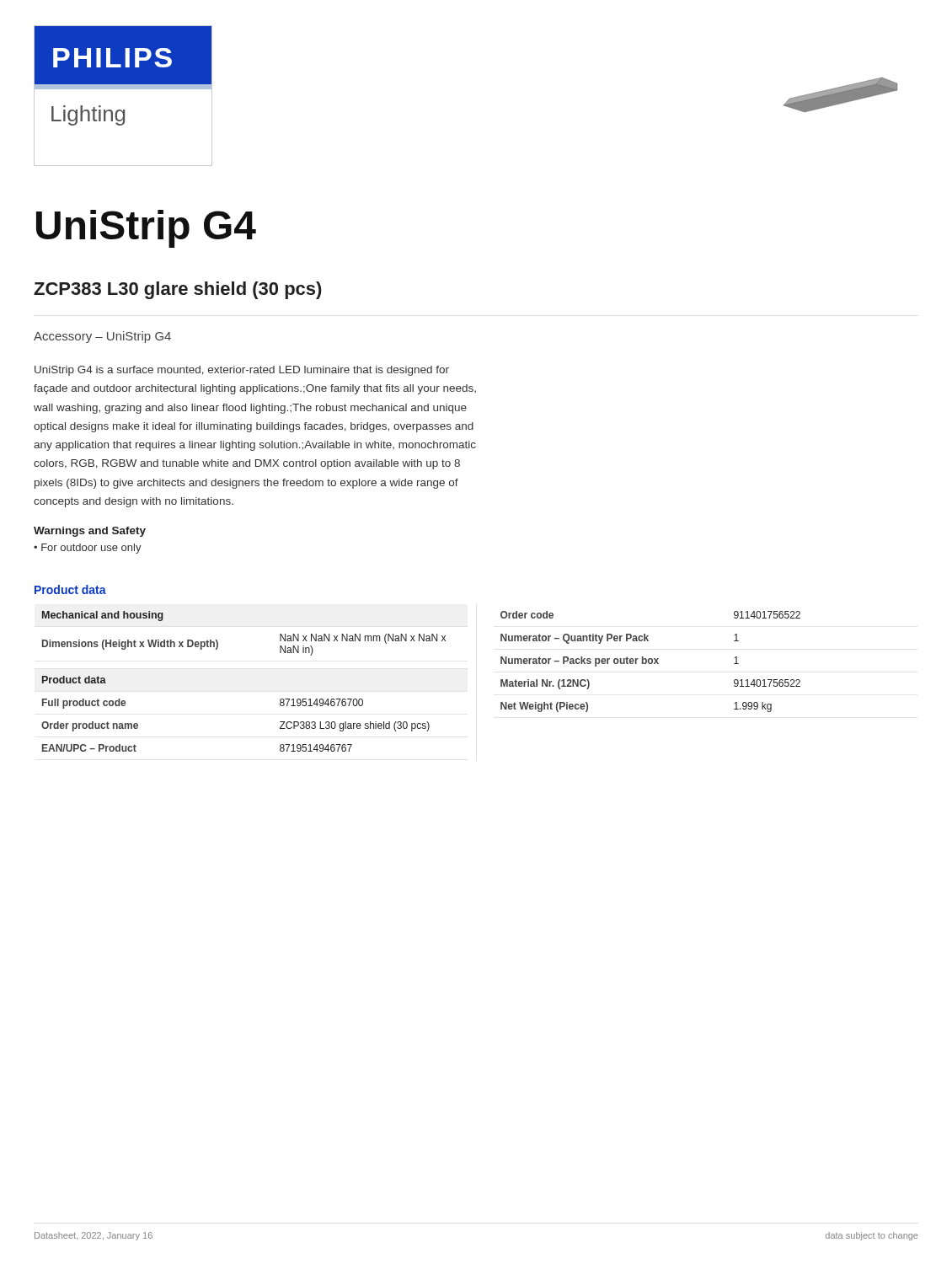This screenshot has height=1264, width=952.
Task: Point to the region starting "ZCP383 L30 glare shield (30"
Action: coord(178,289)
